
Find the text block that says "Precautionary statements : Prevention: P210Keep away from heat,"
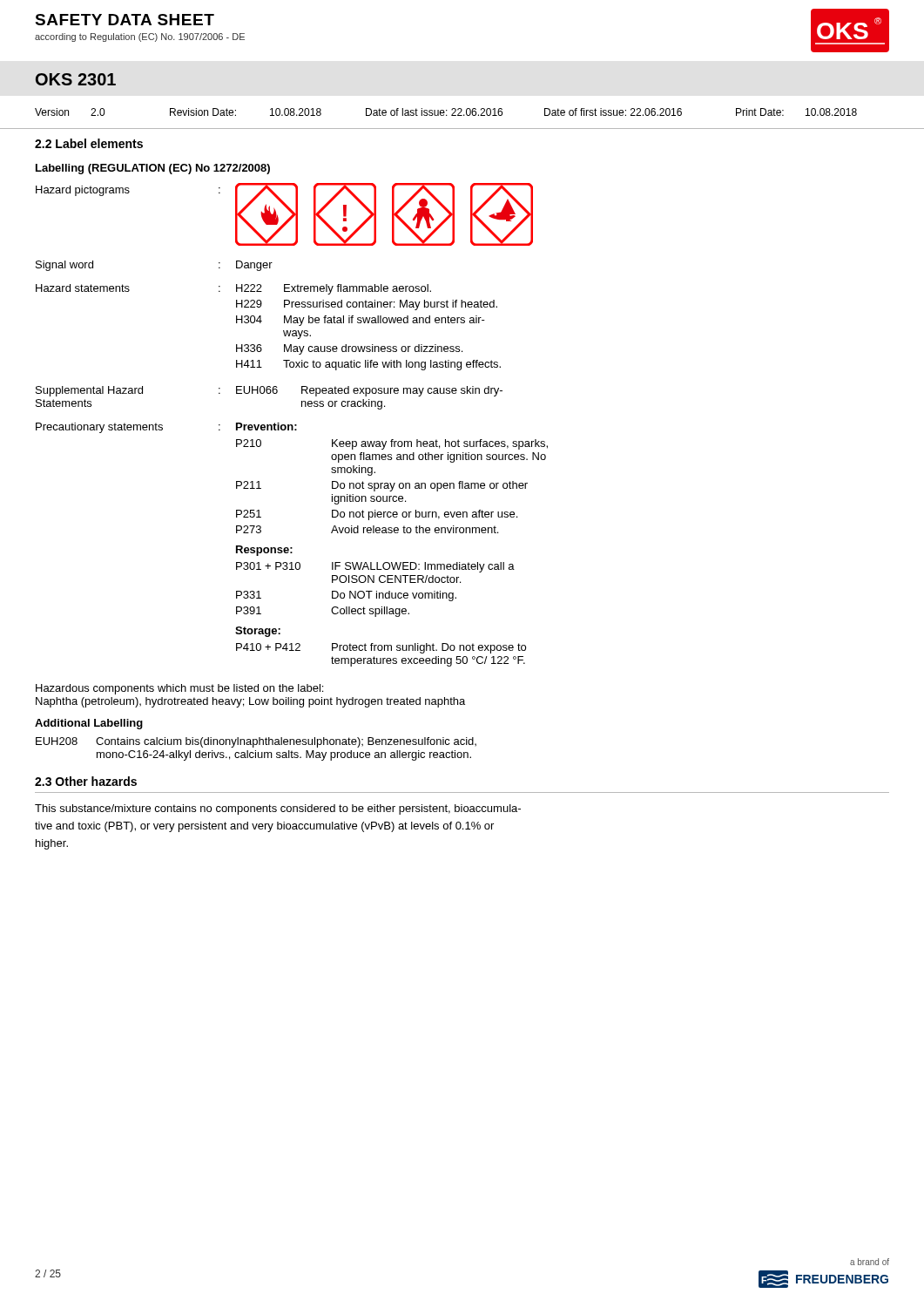[x=292, y=545]
